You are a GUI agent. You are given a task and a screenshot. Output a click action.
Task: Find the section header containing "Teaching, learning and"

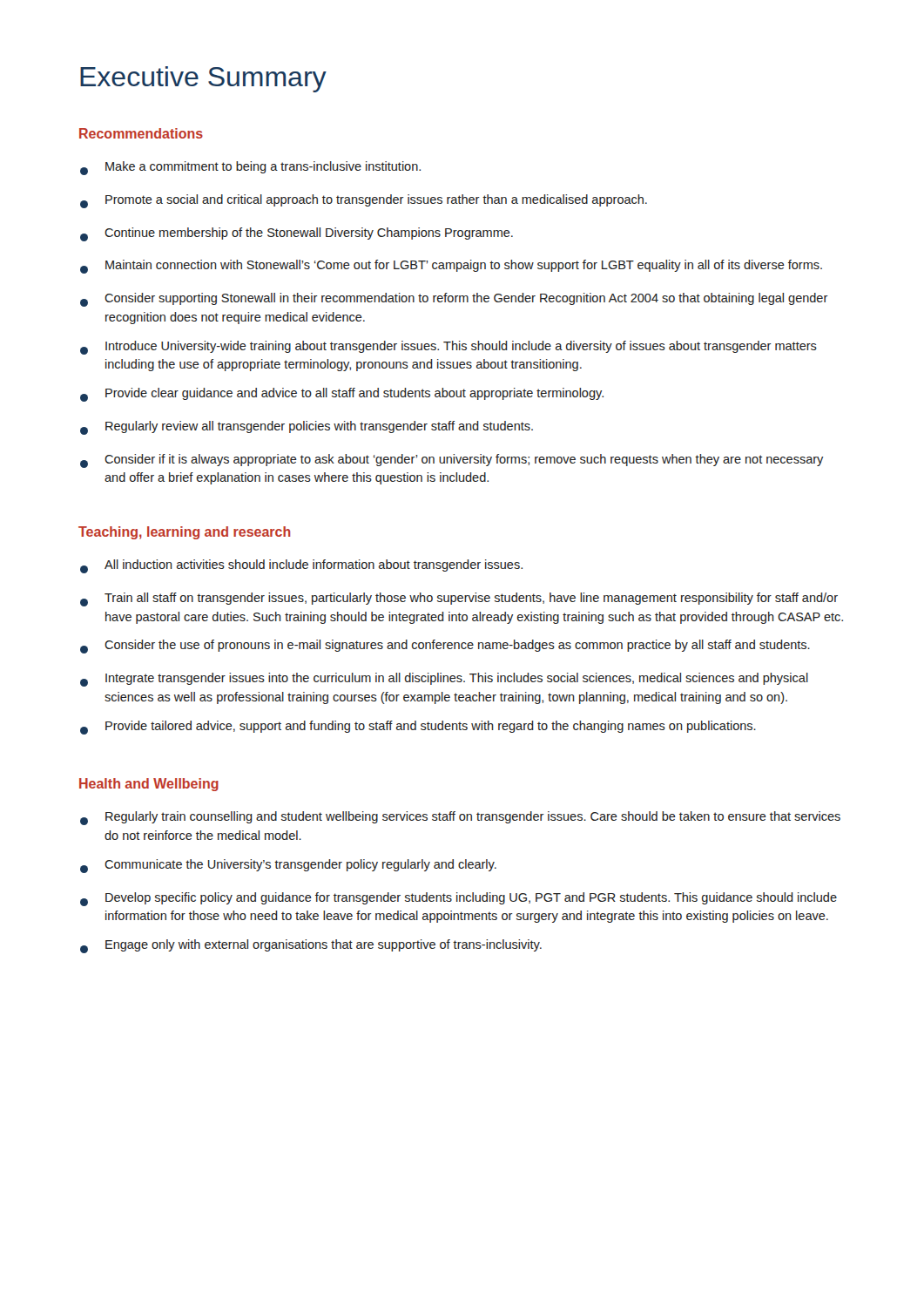(x=185, y=533)
